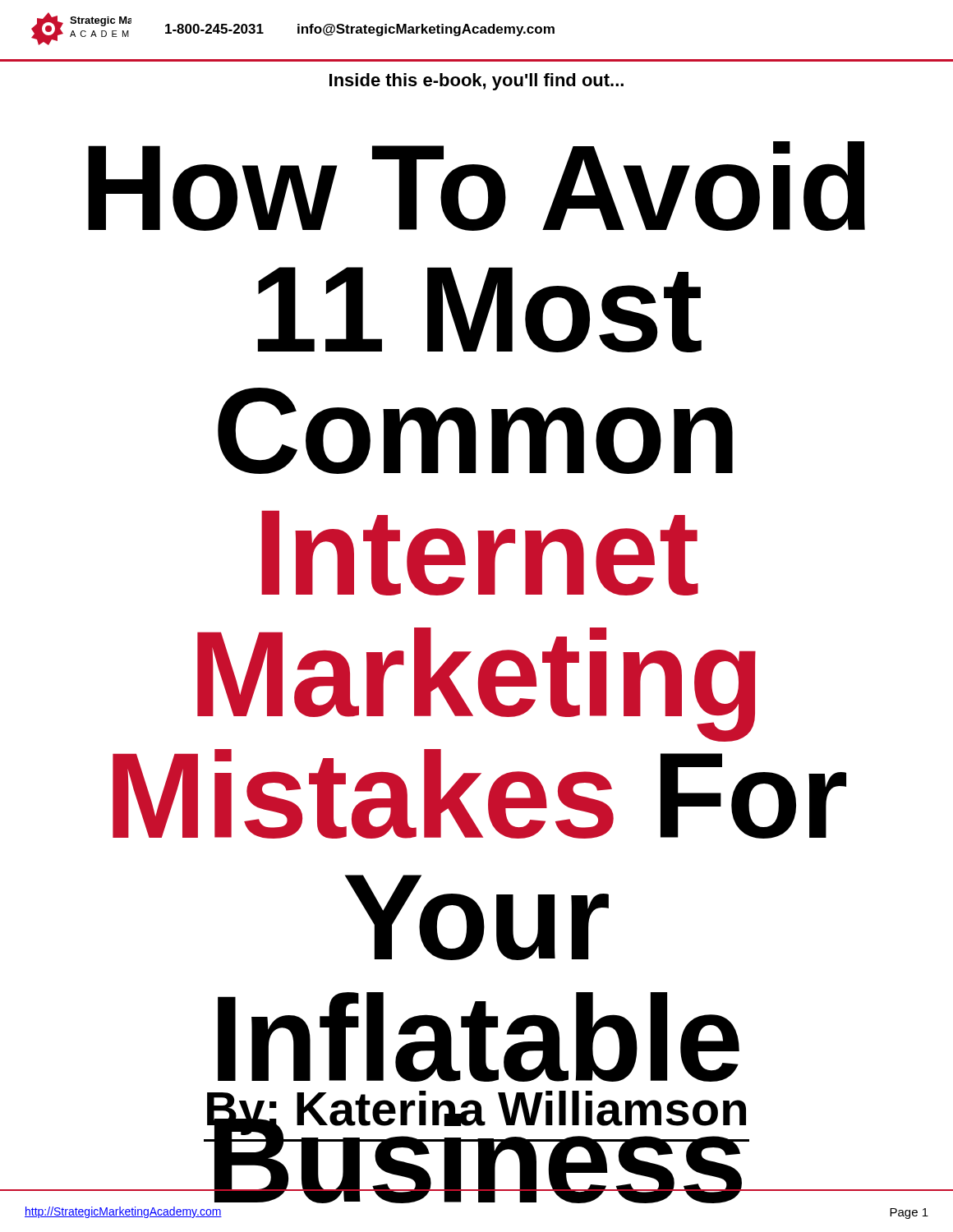The width and height of the screenshot is (953, 1232).
Task: Find the text block with the text "Inside this e-book, you'll find"
Action: coord(476,80)
